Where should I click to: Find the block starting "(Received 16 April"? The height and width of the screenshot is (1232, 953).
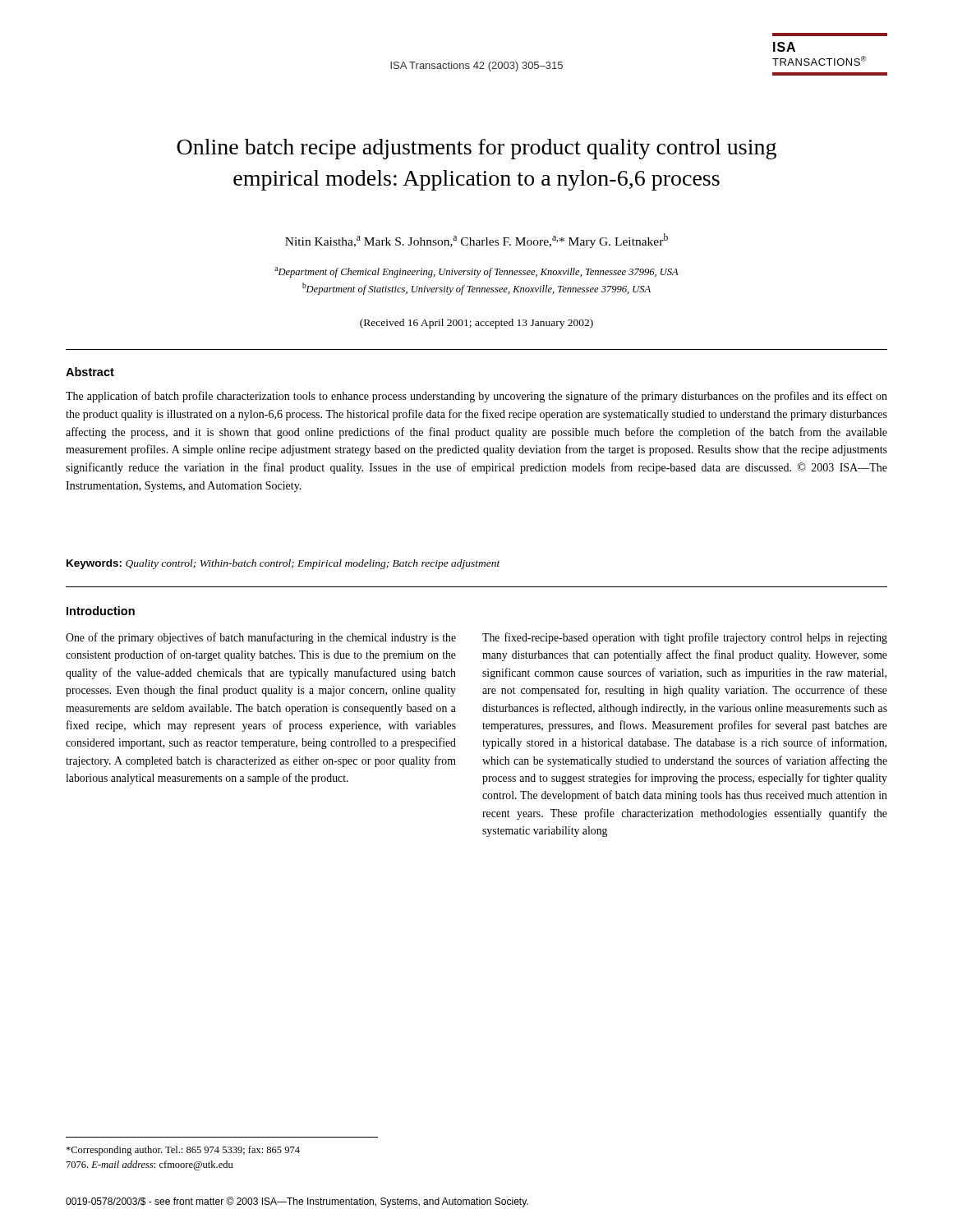tap(476, 322)
